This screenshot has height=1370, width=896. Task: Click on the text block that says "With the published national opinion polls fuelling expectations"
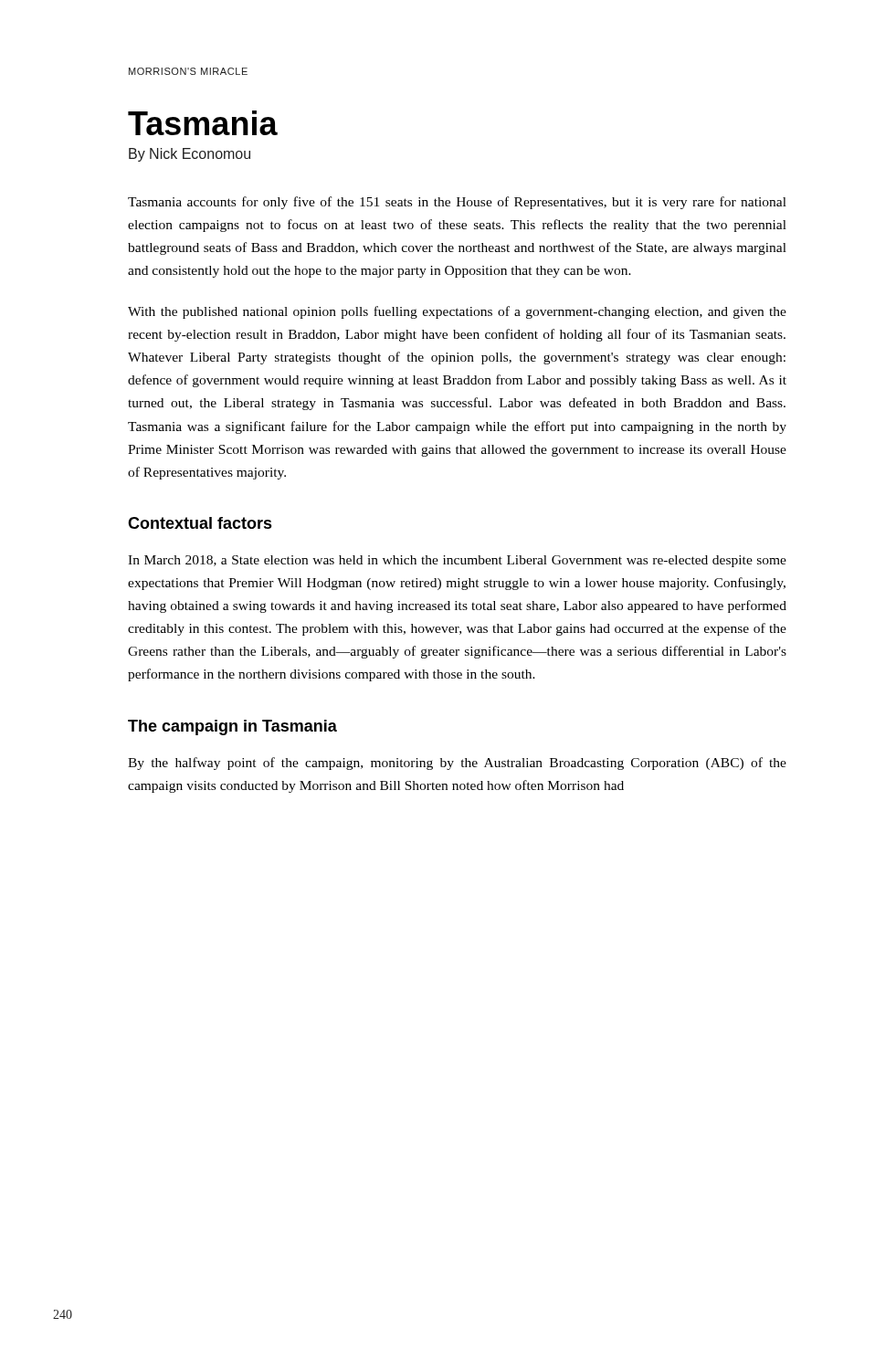tap(457, 391)
